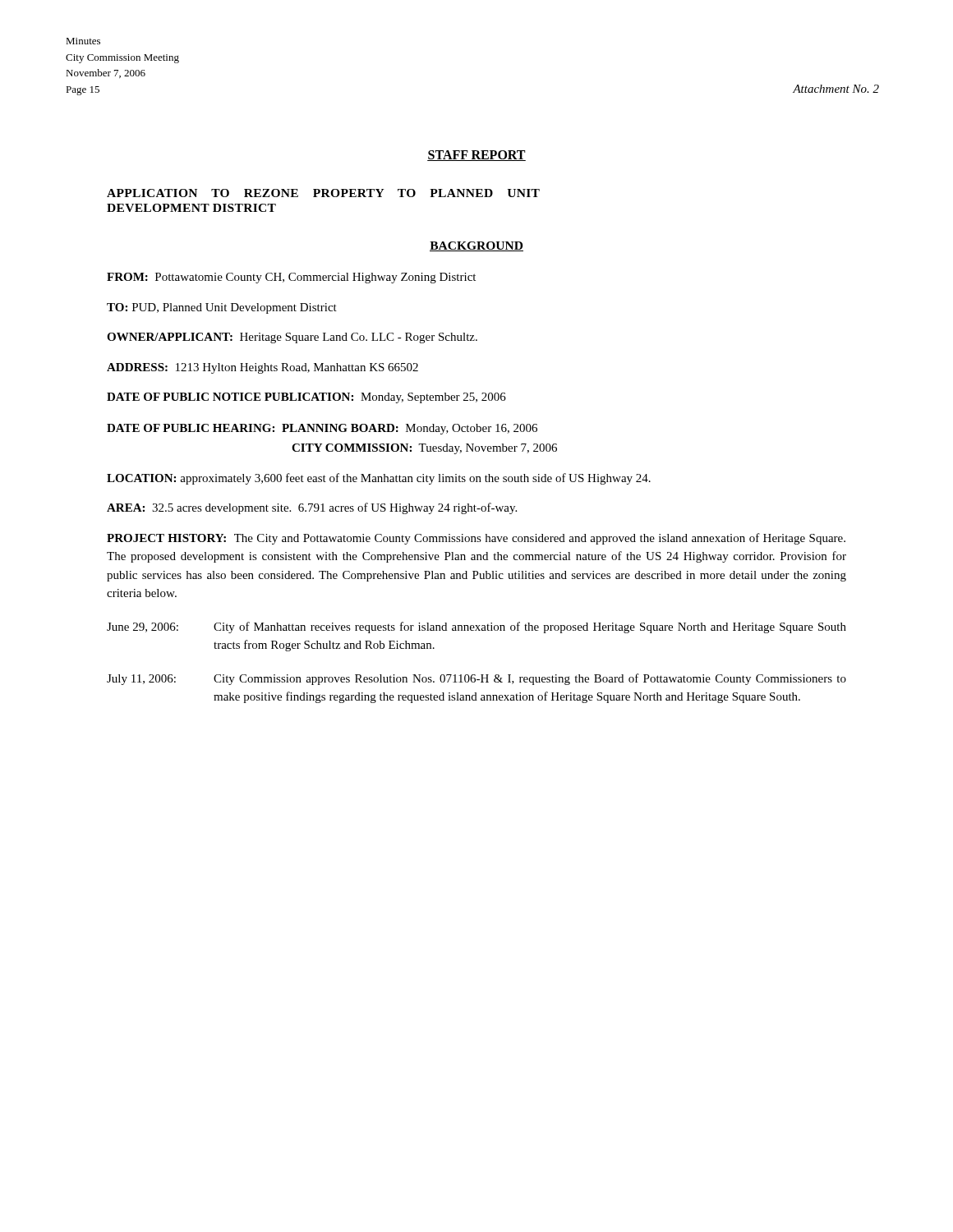Find the block on this page that starts "FROM: Pottawatomie County CH, Commercial Highway Zoning"
Viewport: 953px width, 1232px height.
pos(291,277)
